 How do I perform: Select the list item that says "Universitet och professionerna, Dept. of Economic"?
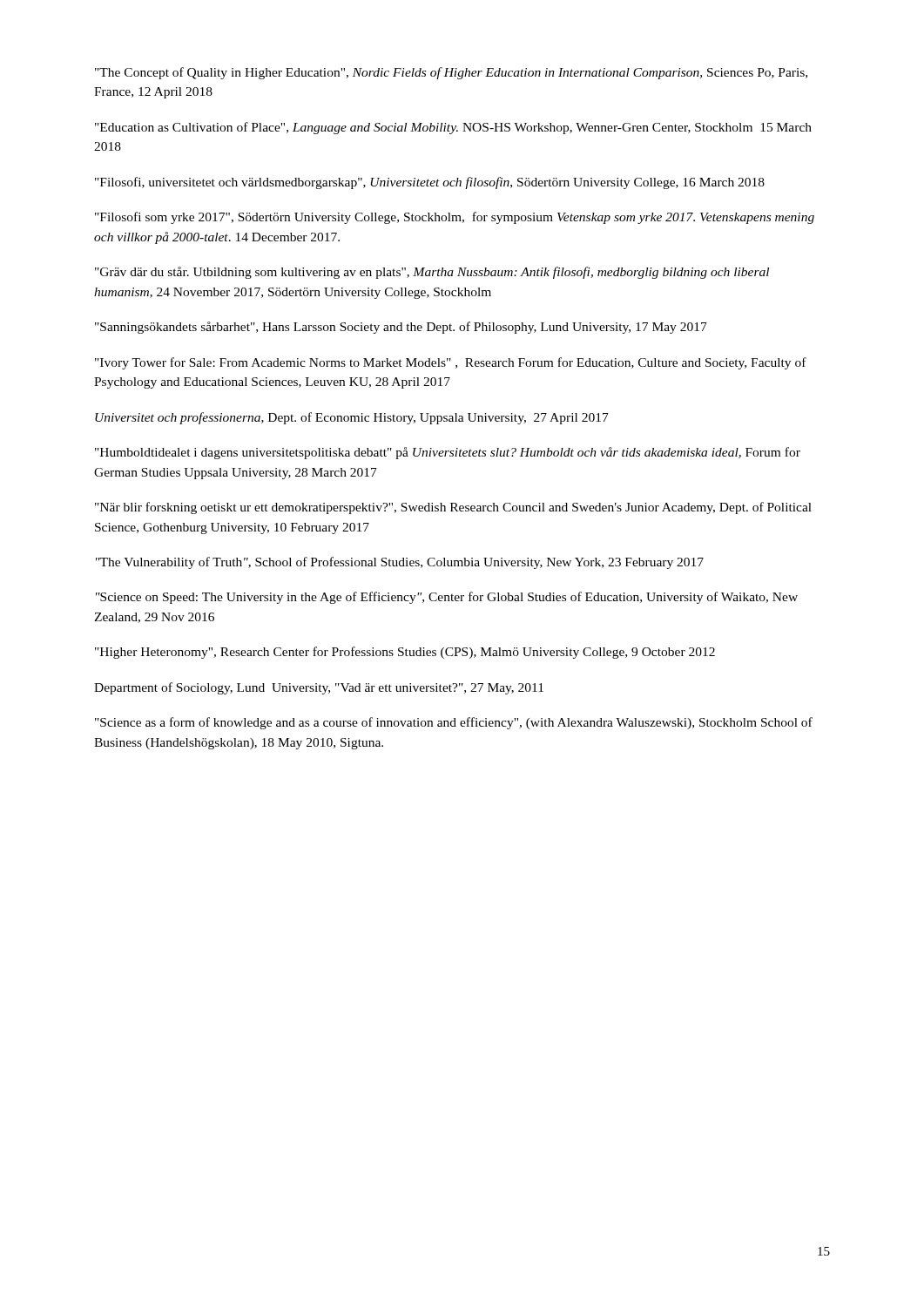pyautogui.click(x=351, y=417)
